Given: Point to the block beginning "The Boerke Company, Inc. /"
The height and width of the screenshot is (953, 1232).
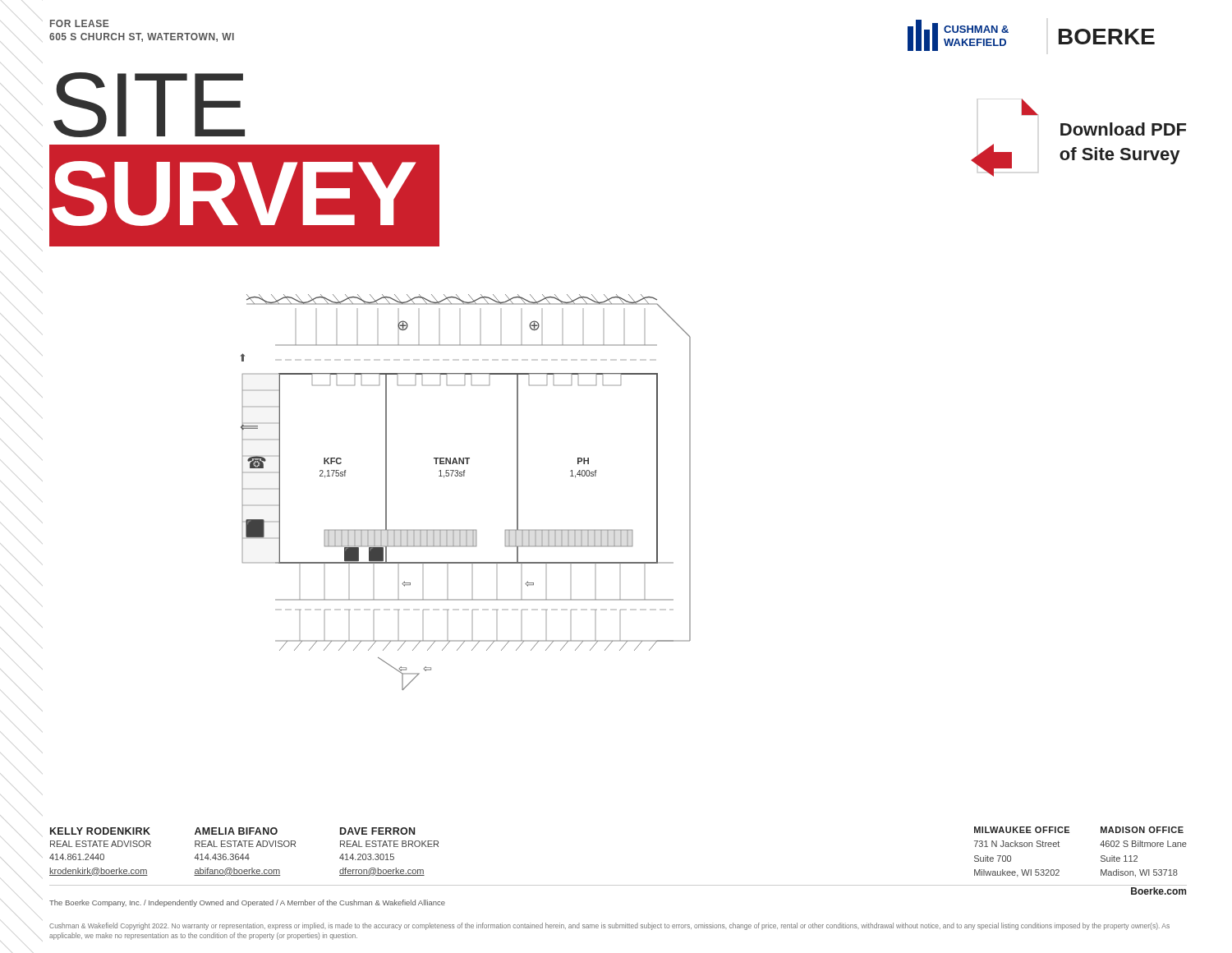Looking at the screenshot, I should click(247, 902).
